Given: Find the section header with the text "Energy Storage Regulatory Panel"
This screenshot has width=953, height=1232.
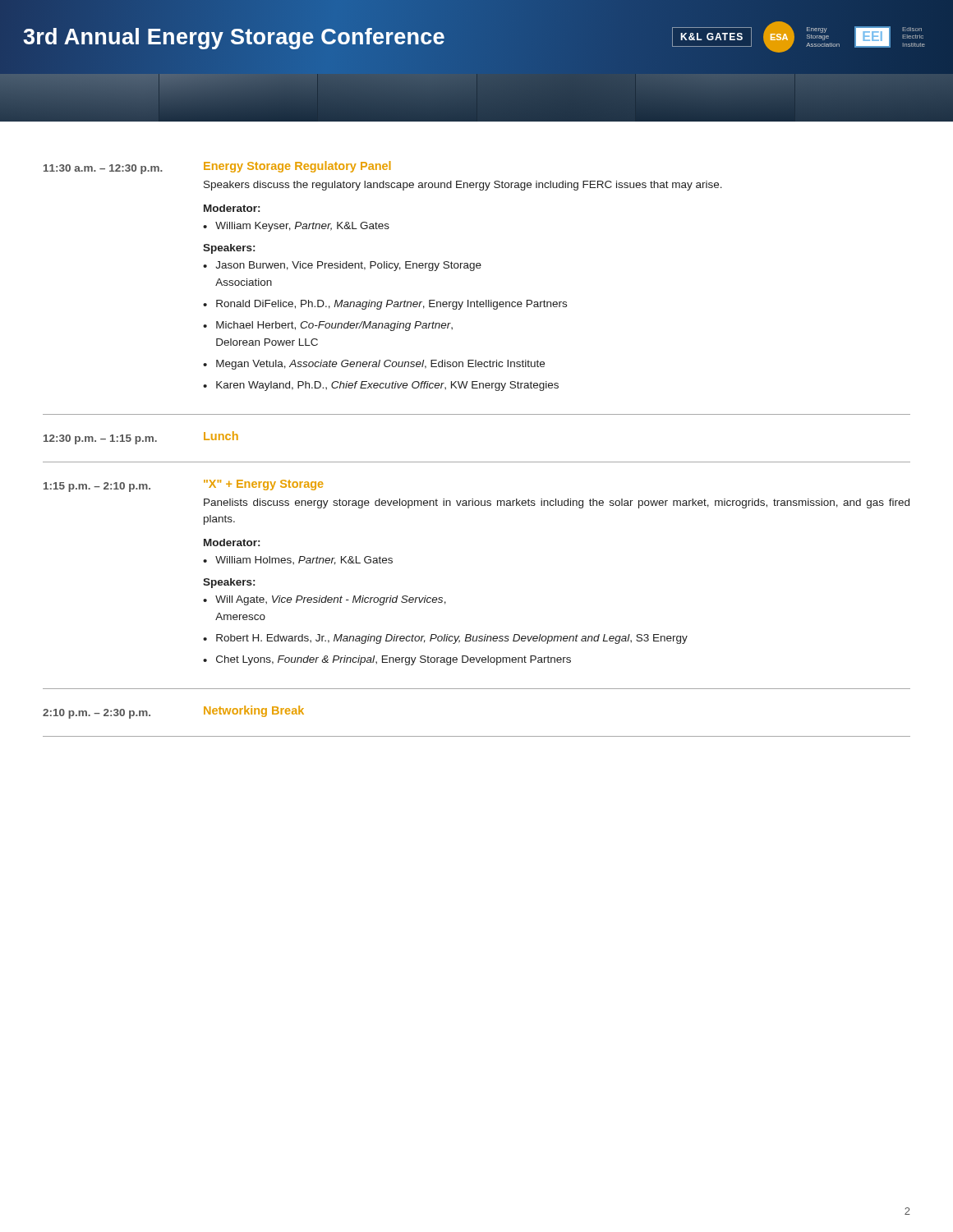Looking at the screenshot, I should tap(297, 166).
